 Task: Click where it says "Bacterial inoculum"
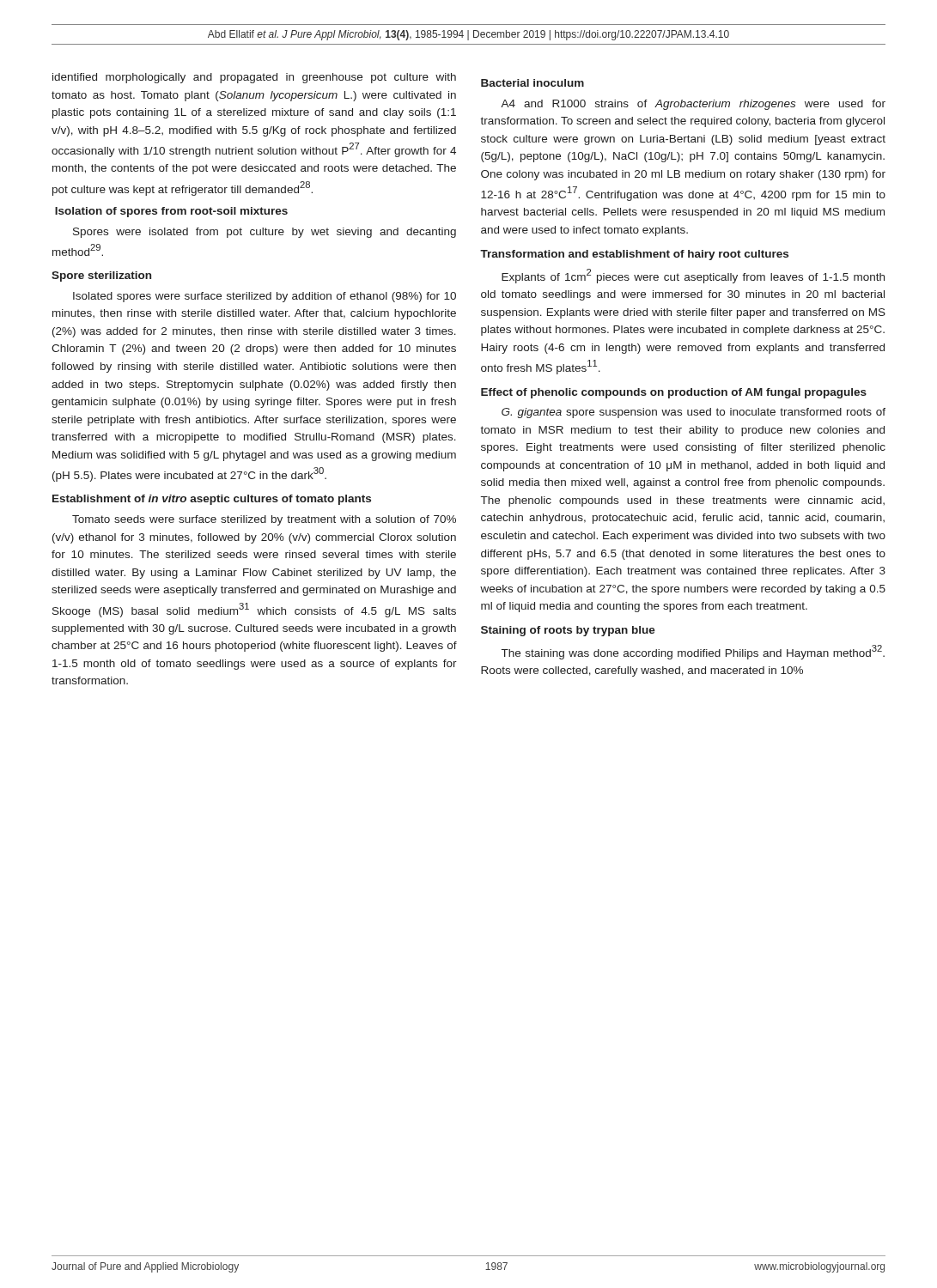point(532,83)
